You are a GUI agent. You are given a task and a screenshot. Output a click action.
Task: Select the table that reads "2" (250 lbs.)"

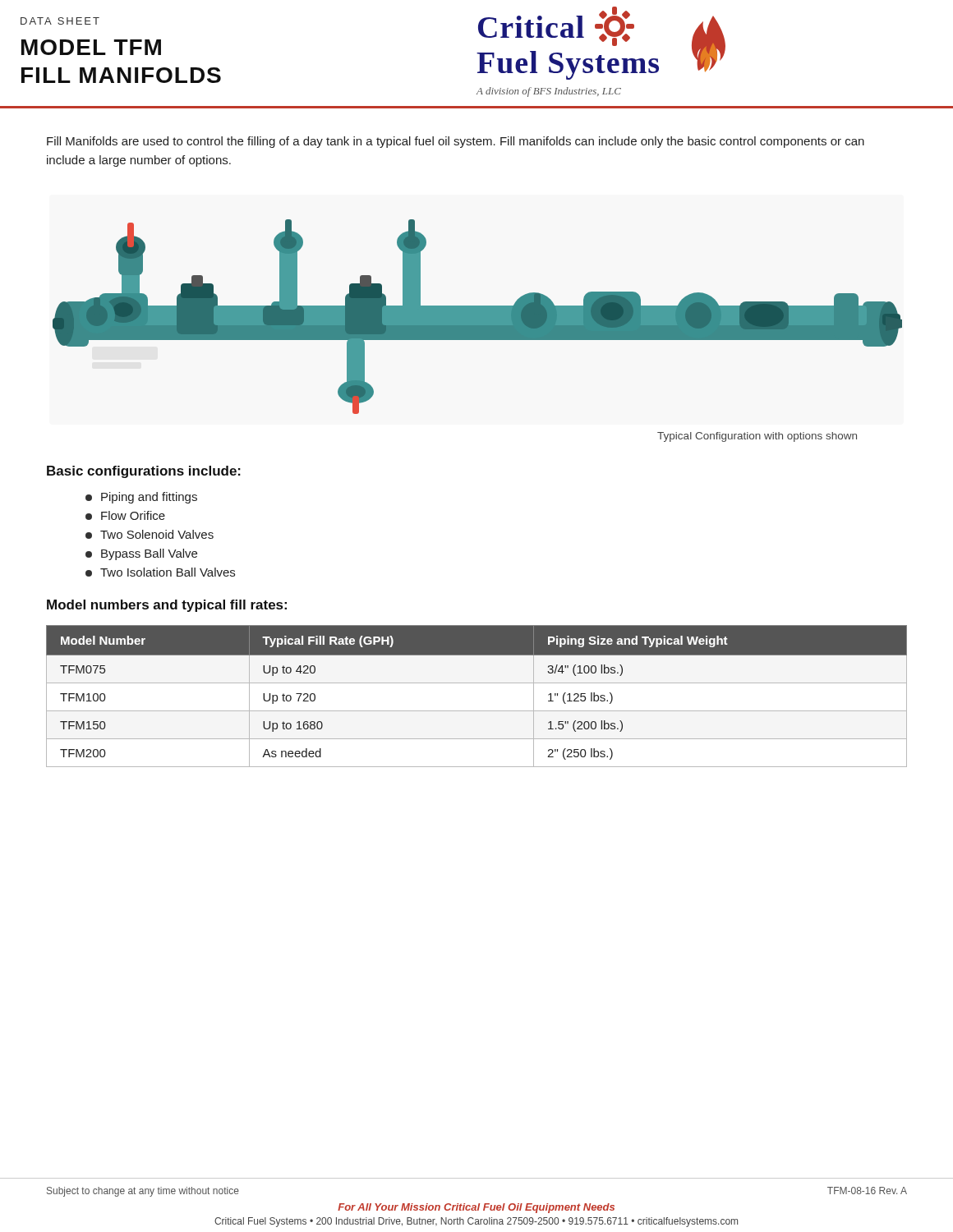point(476,696)
